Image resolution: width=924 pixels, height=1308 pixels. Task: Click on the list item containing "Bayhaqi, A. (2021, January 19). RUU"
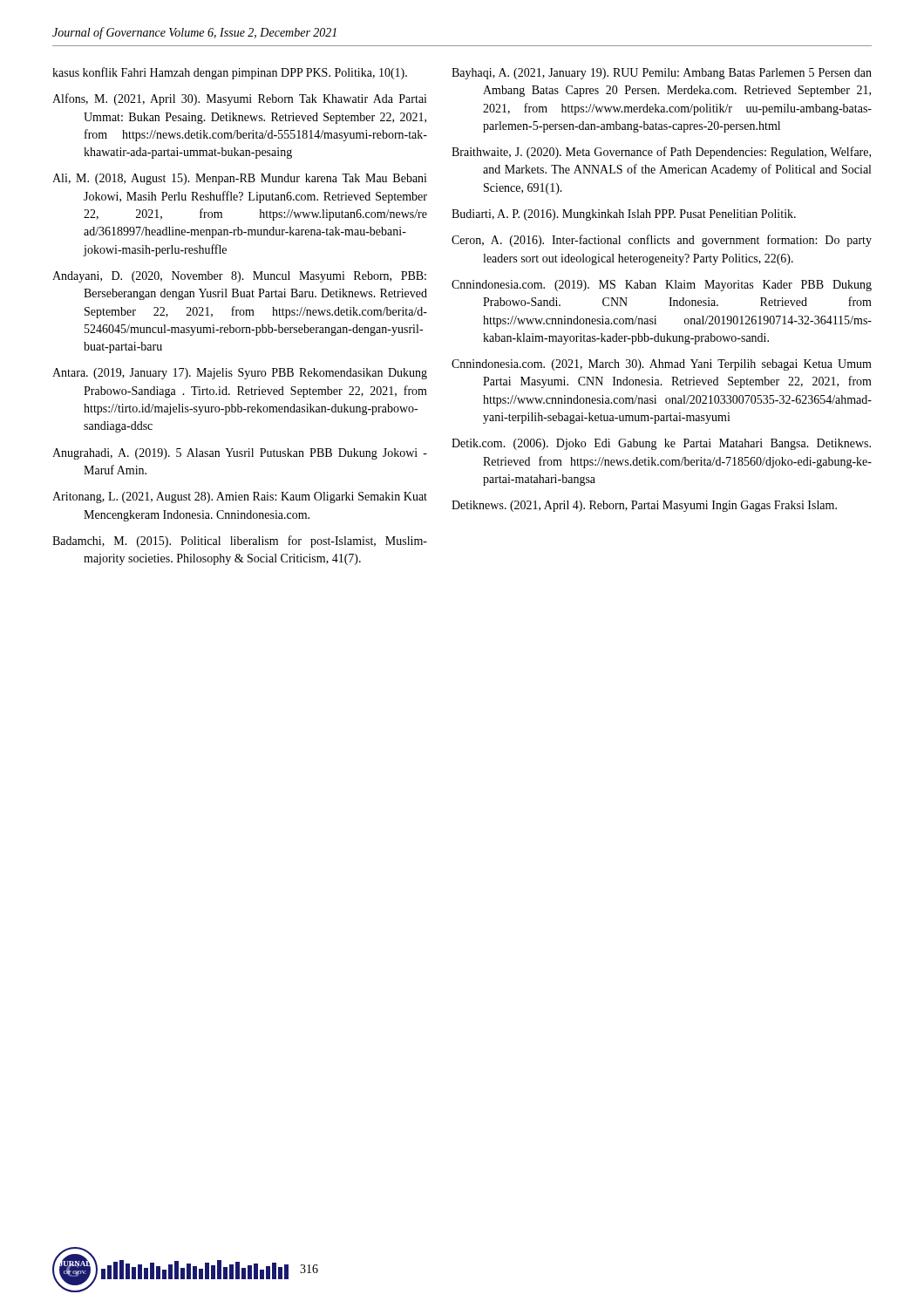[662, 99]
